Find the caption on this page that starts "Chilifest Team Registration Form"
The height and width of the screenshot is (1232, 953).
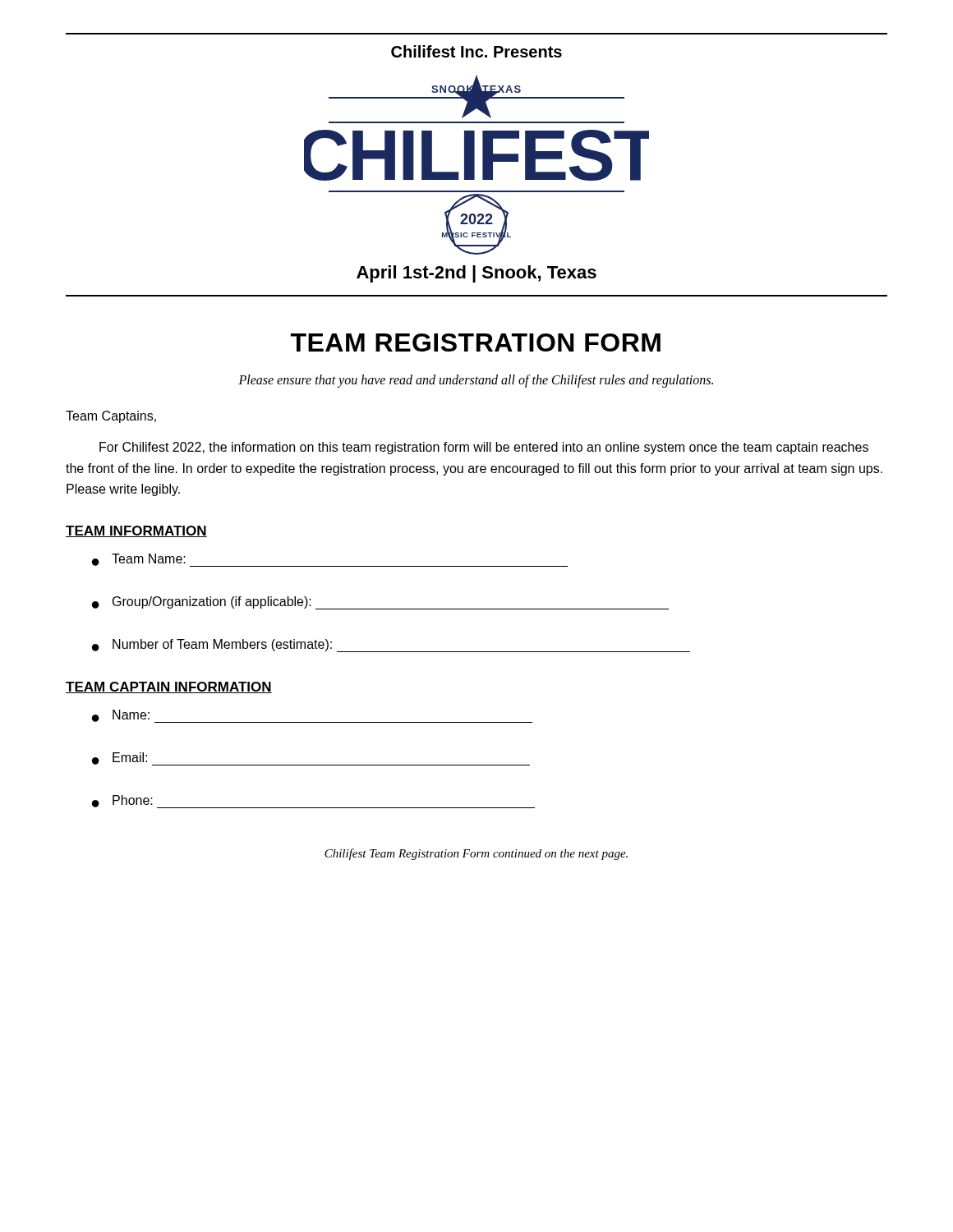coord(476,853)
